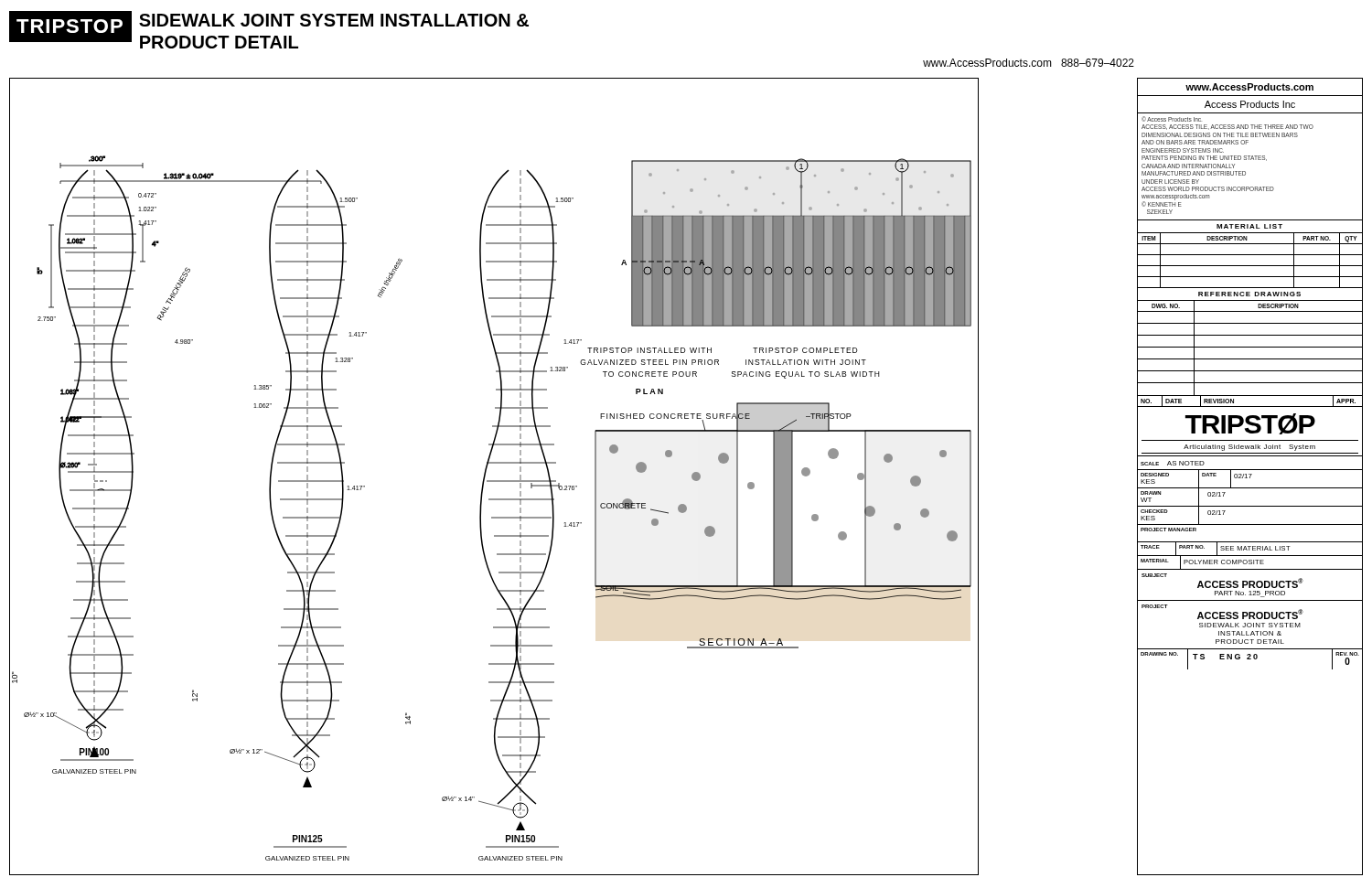
Task: Locate the engineering diagram
Action: pyautogui.click(x=494, y=476)
